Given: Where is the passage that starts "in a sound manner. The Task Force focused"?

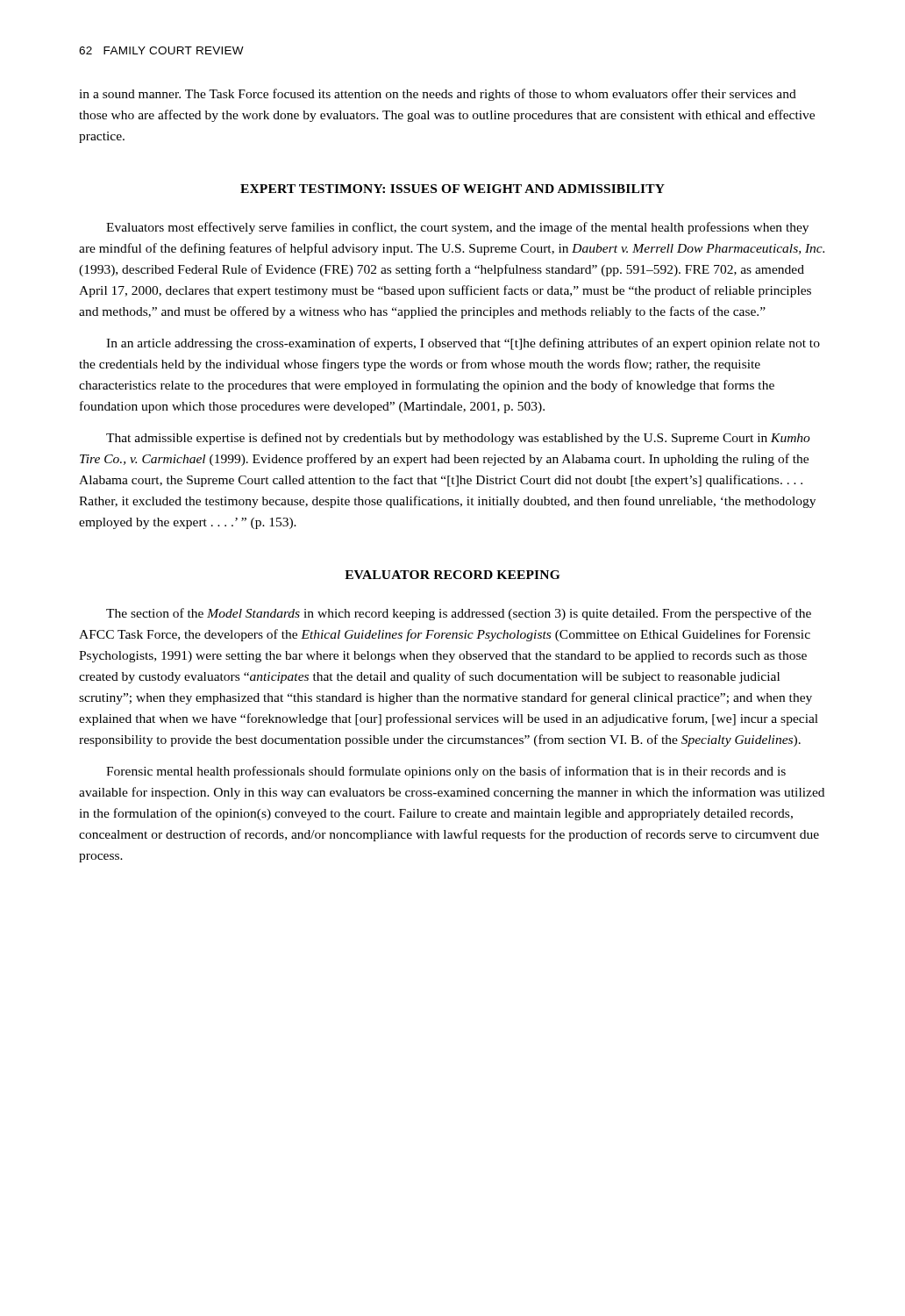Looking at the screenshot, I should [x=447, y=114].
